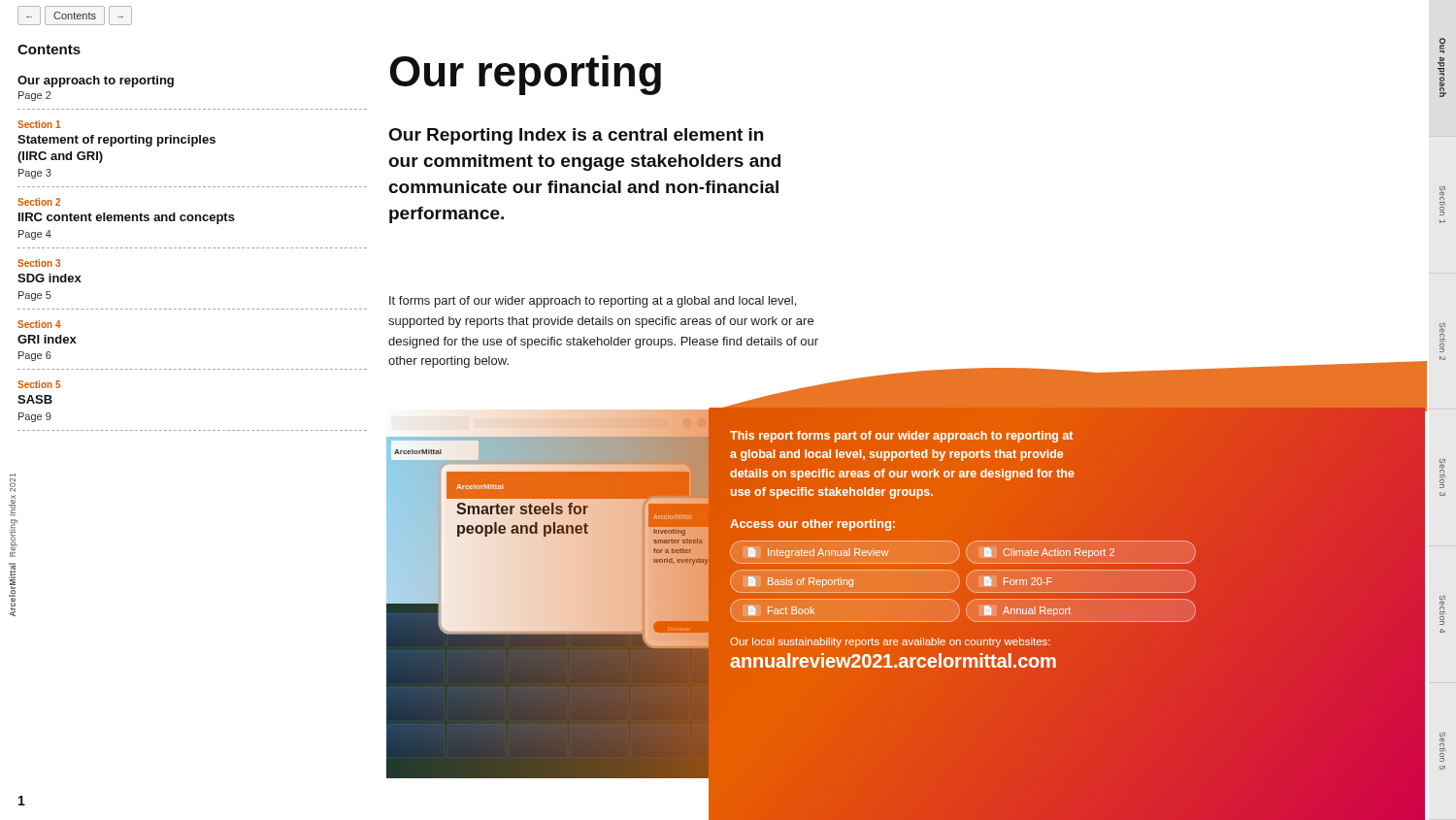Locate the text starting "📄 Integrated Annual"
This screenshot has height=820, width=1456.
(x=816, y=552)
